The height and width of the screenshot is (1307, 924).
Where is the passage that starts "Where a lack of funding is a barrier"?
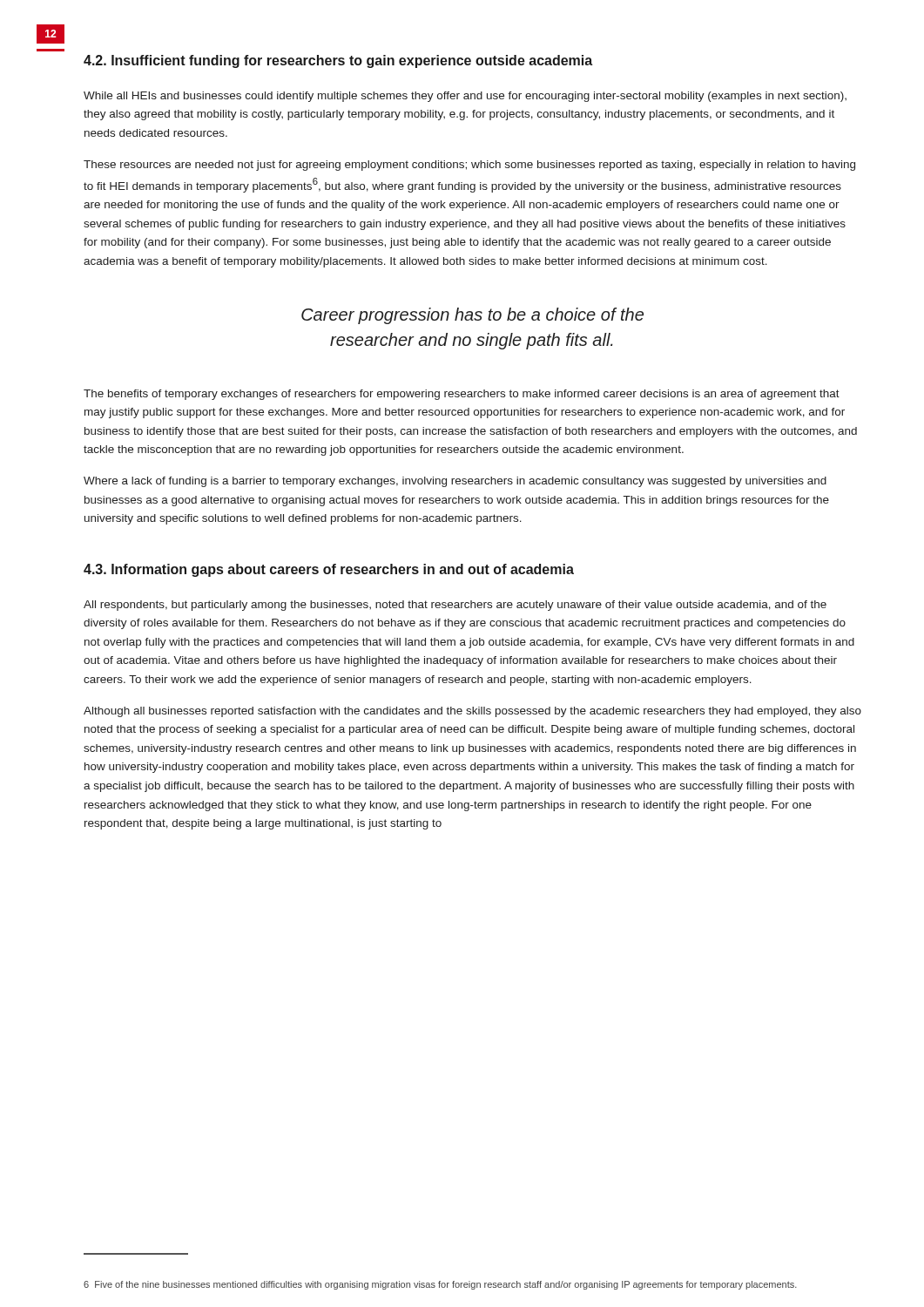[x=456, y=499]
